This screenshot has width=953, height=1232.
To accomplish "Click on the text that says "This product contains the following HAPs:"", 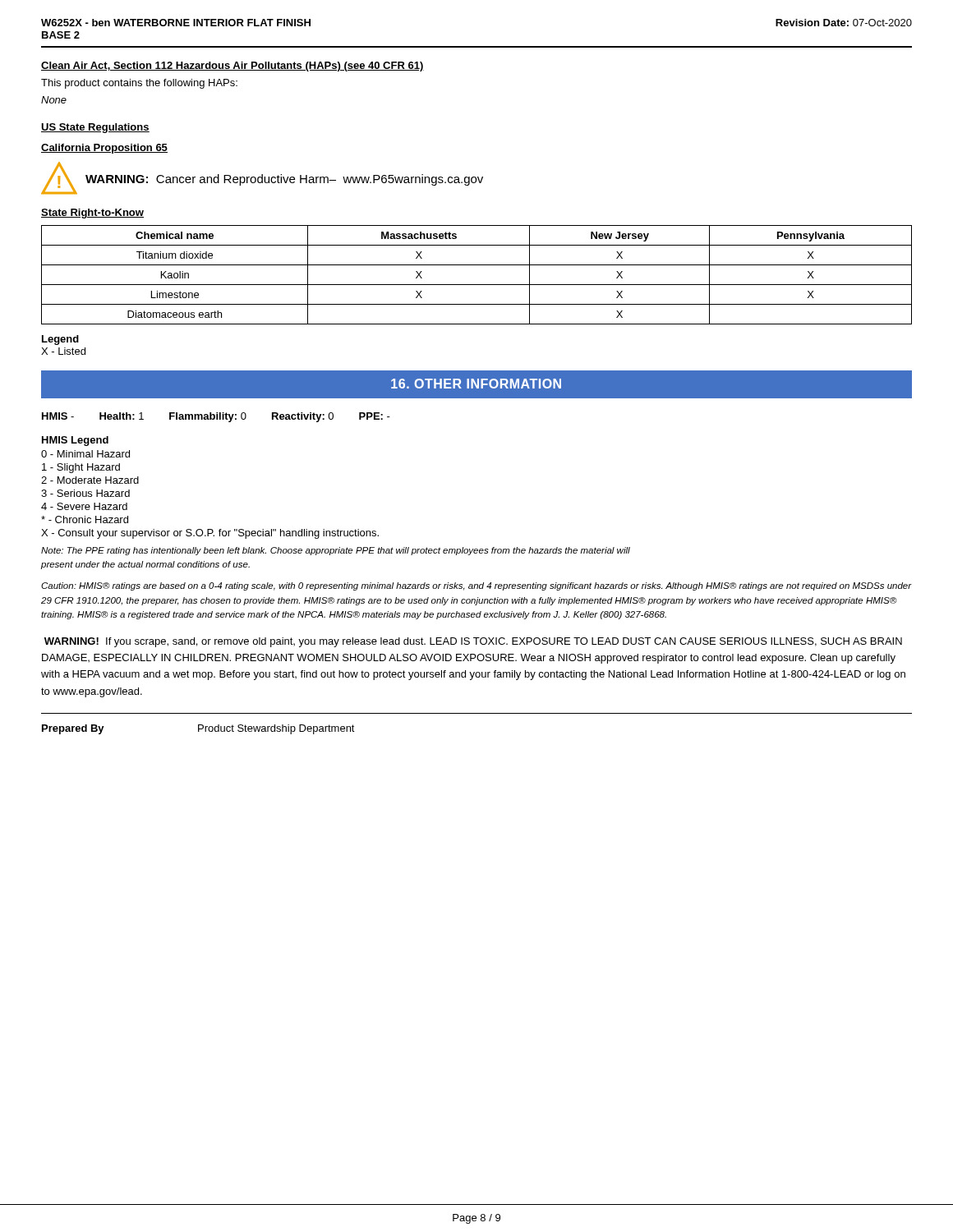I will (x=140, y=83).
